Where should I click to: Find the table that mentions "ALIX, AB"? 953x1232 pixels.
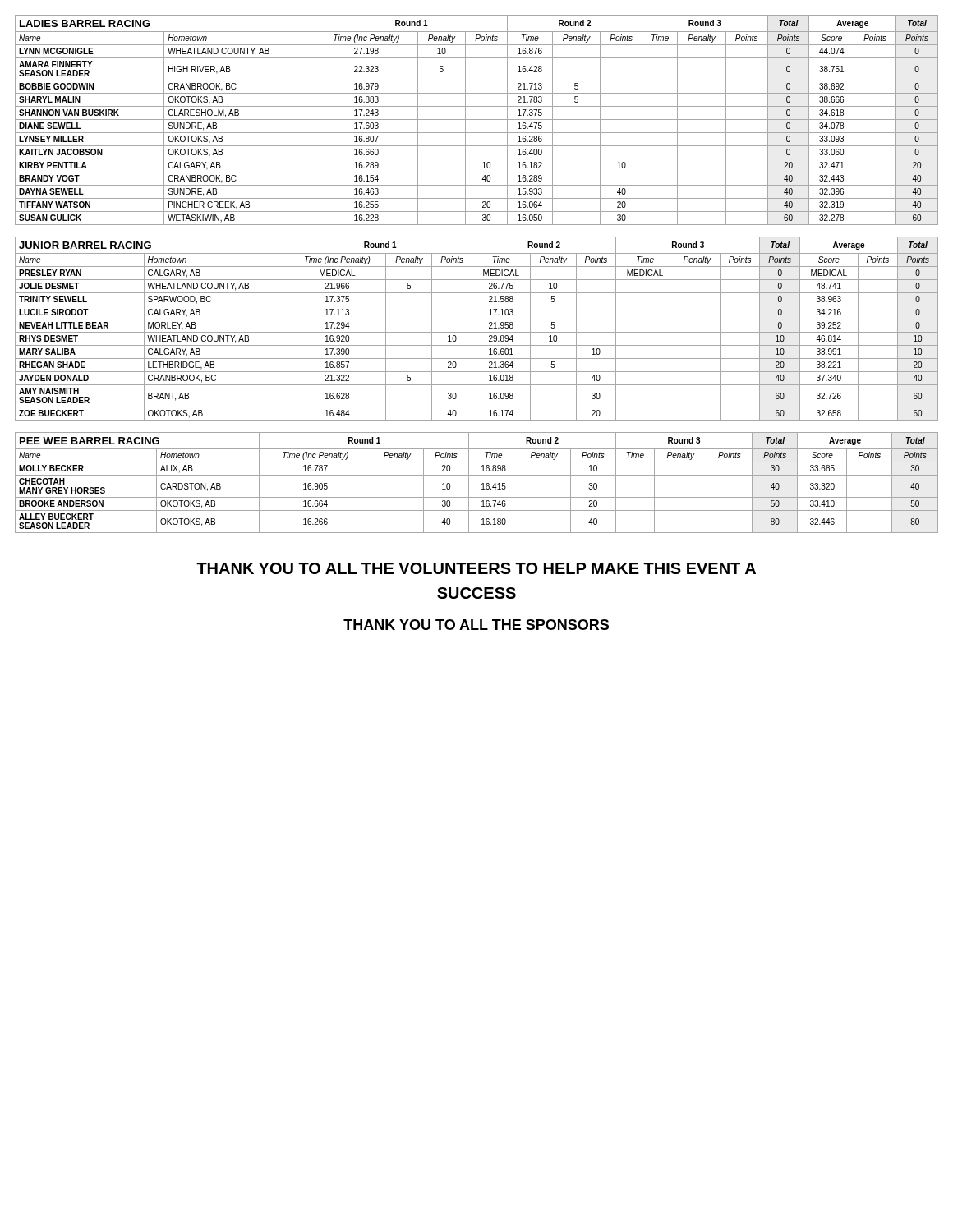point(476,483)
